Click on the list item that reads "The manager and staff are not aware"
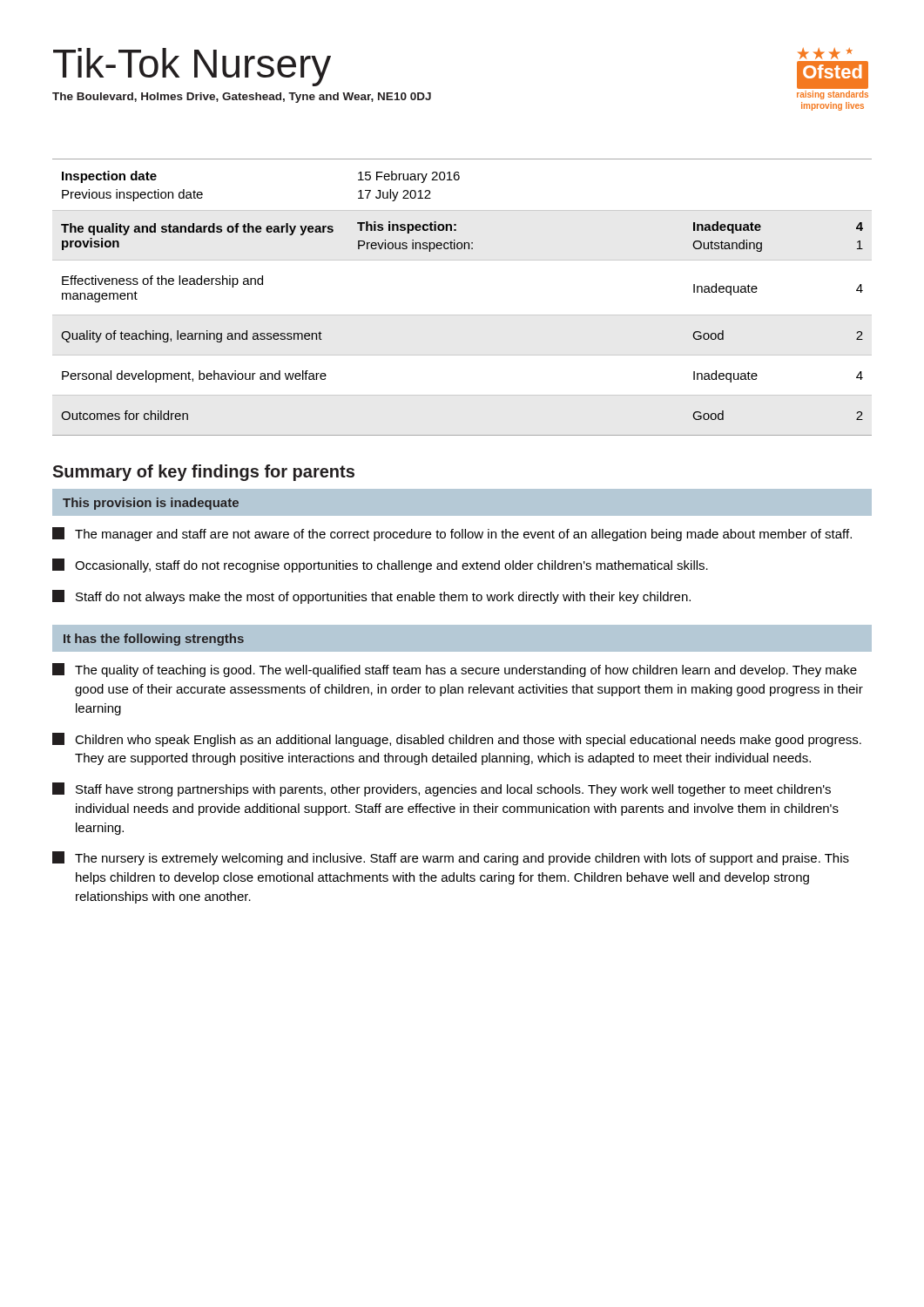924x1307 pixels. click(462, 534)
